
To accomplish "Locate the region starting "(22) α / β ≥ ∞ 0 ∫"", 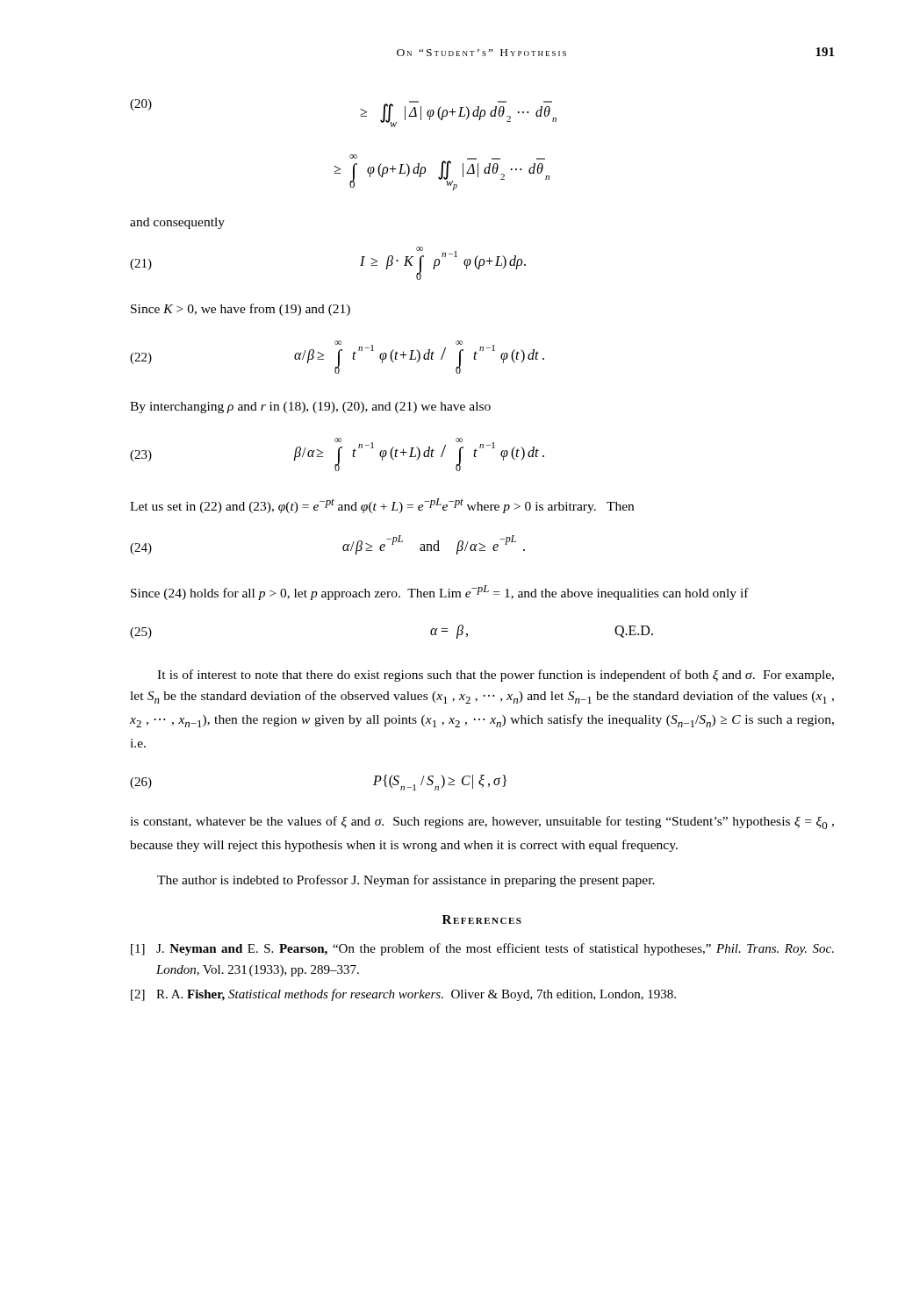I will [x=482, y=358].
